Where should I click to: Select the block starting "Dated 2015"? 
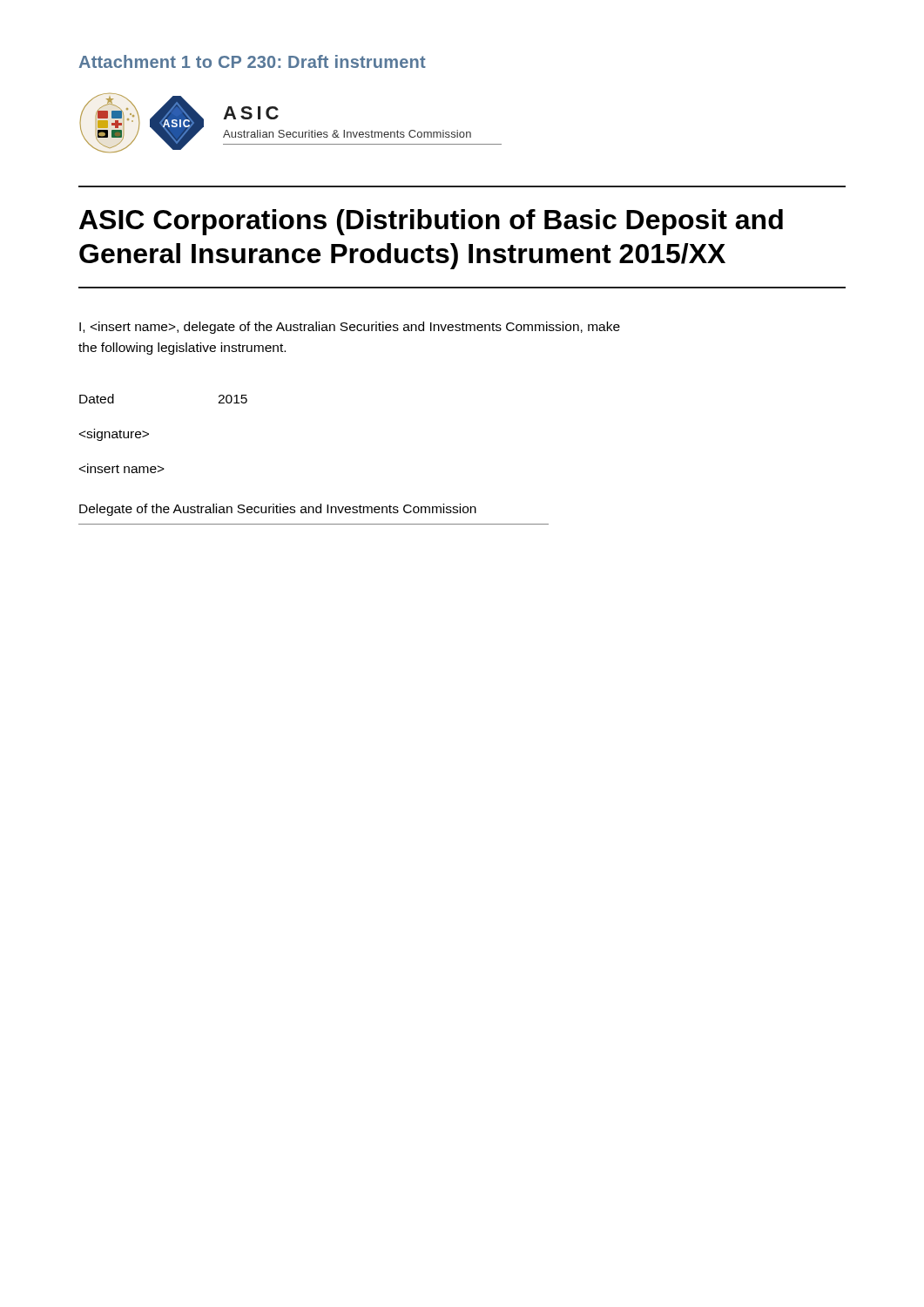(97, 399)
